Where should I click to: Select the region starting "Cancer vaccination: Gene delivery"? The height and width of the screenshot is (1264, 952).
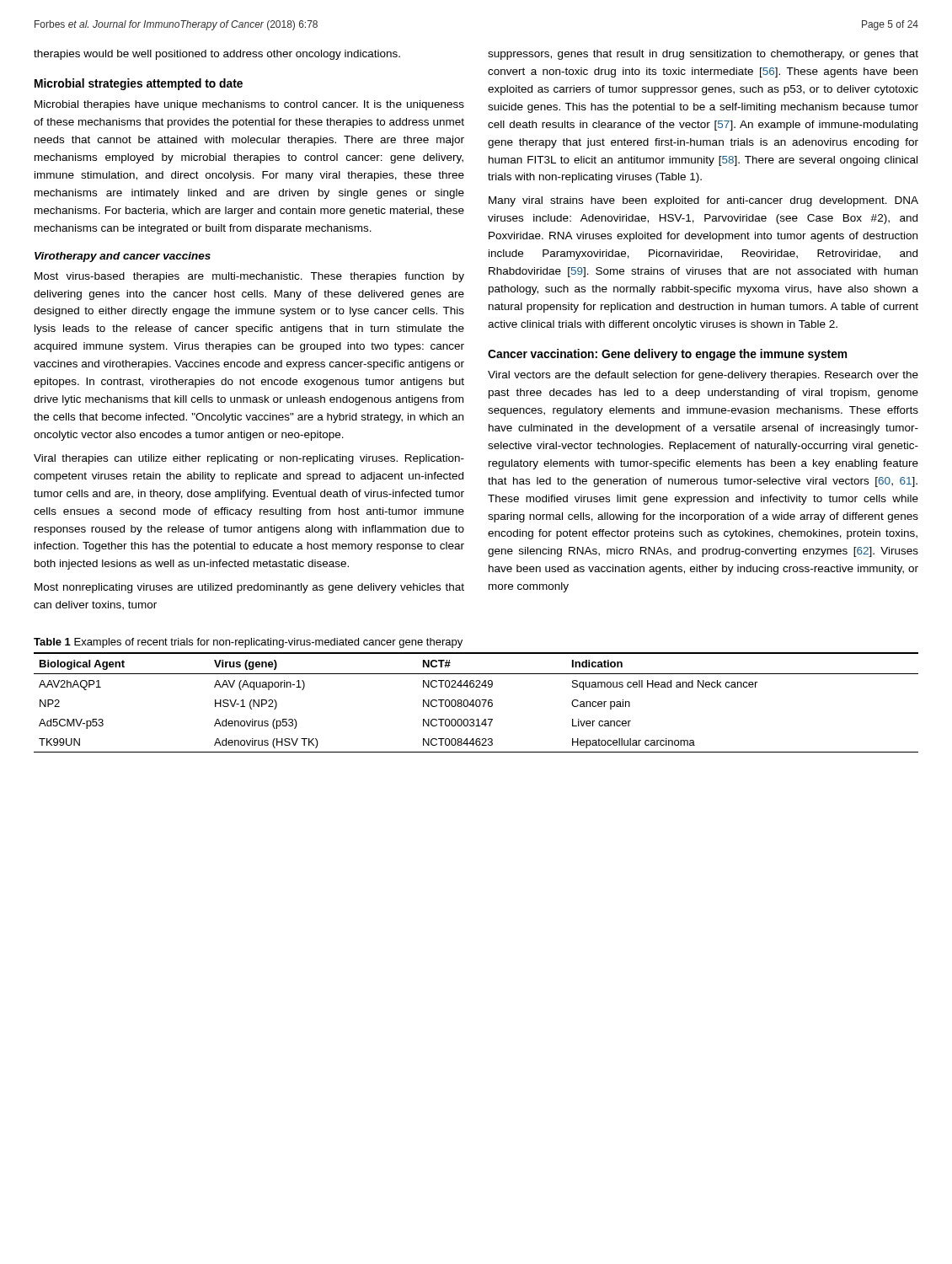pyautogui.click(x=668, y=354)
